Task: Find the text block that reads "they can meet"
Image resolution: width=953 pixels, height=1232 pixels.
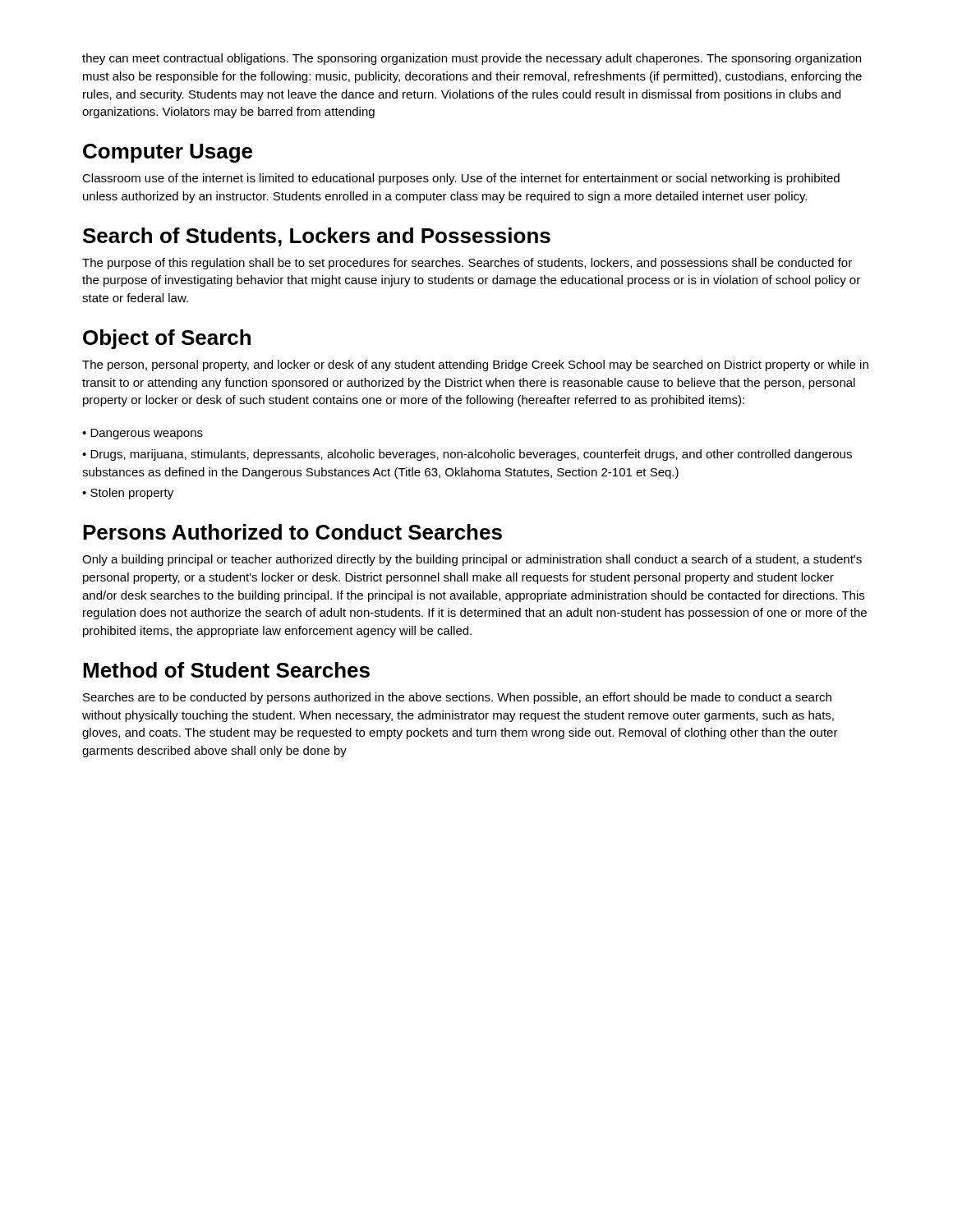Action: coord(472,85)
